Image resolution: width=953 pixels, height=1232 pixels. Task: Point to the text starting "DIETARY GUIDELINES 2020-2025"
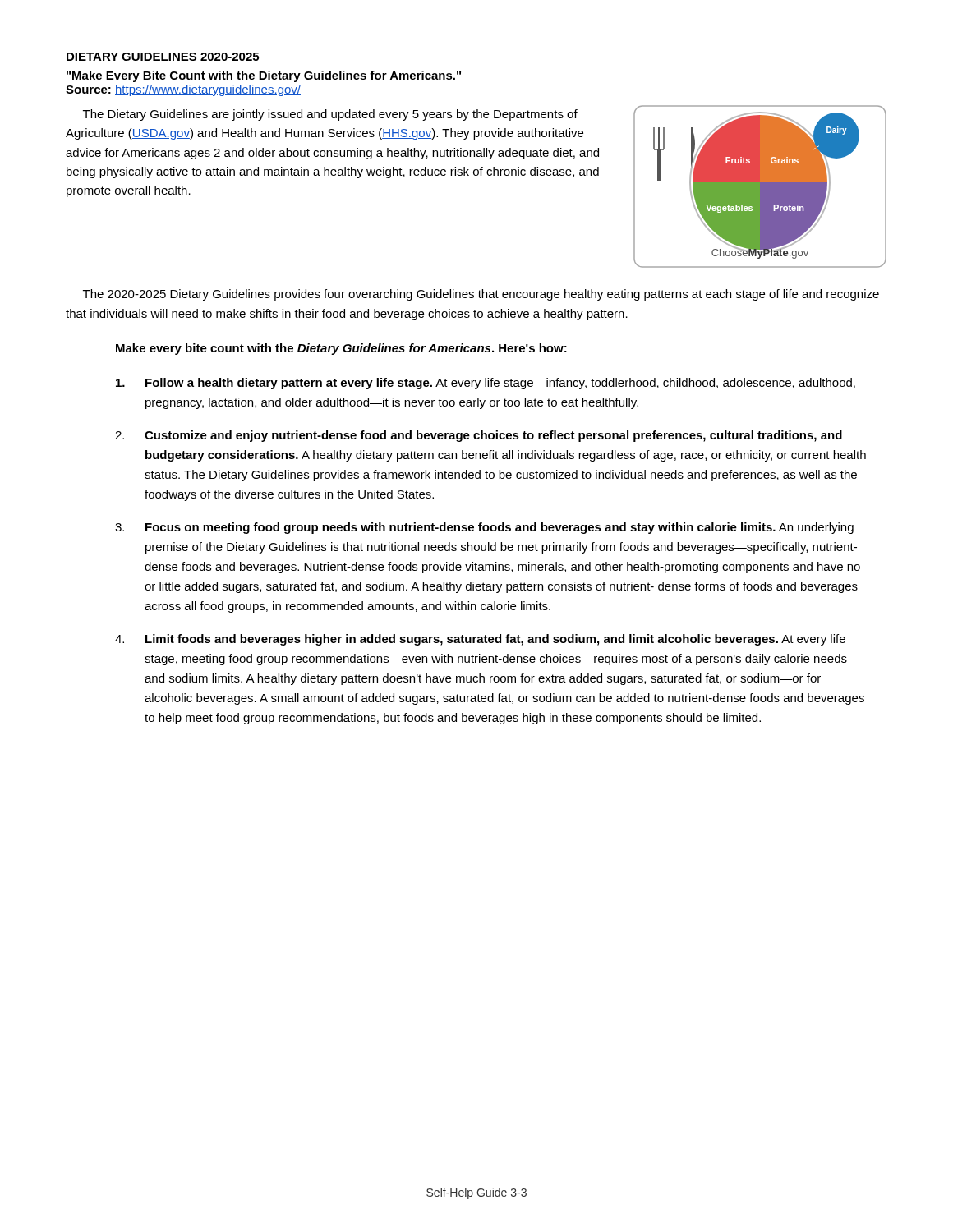163,56
